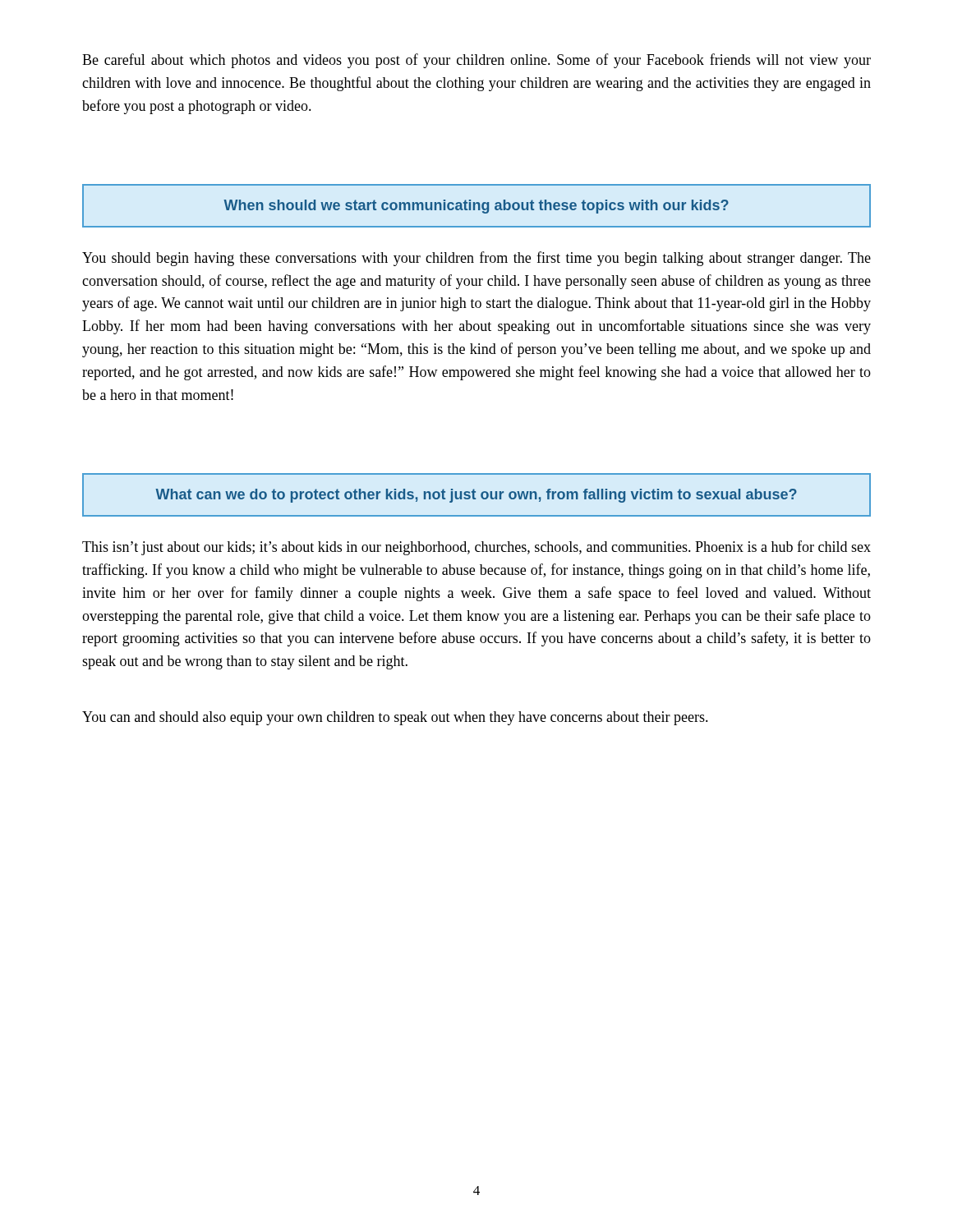This screenshot has width=953, height=1232.
Task: Locate the text block starting "You can and should also equip"
Action: point(395,717)
